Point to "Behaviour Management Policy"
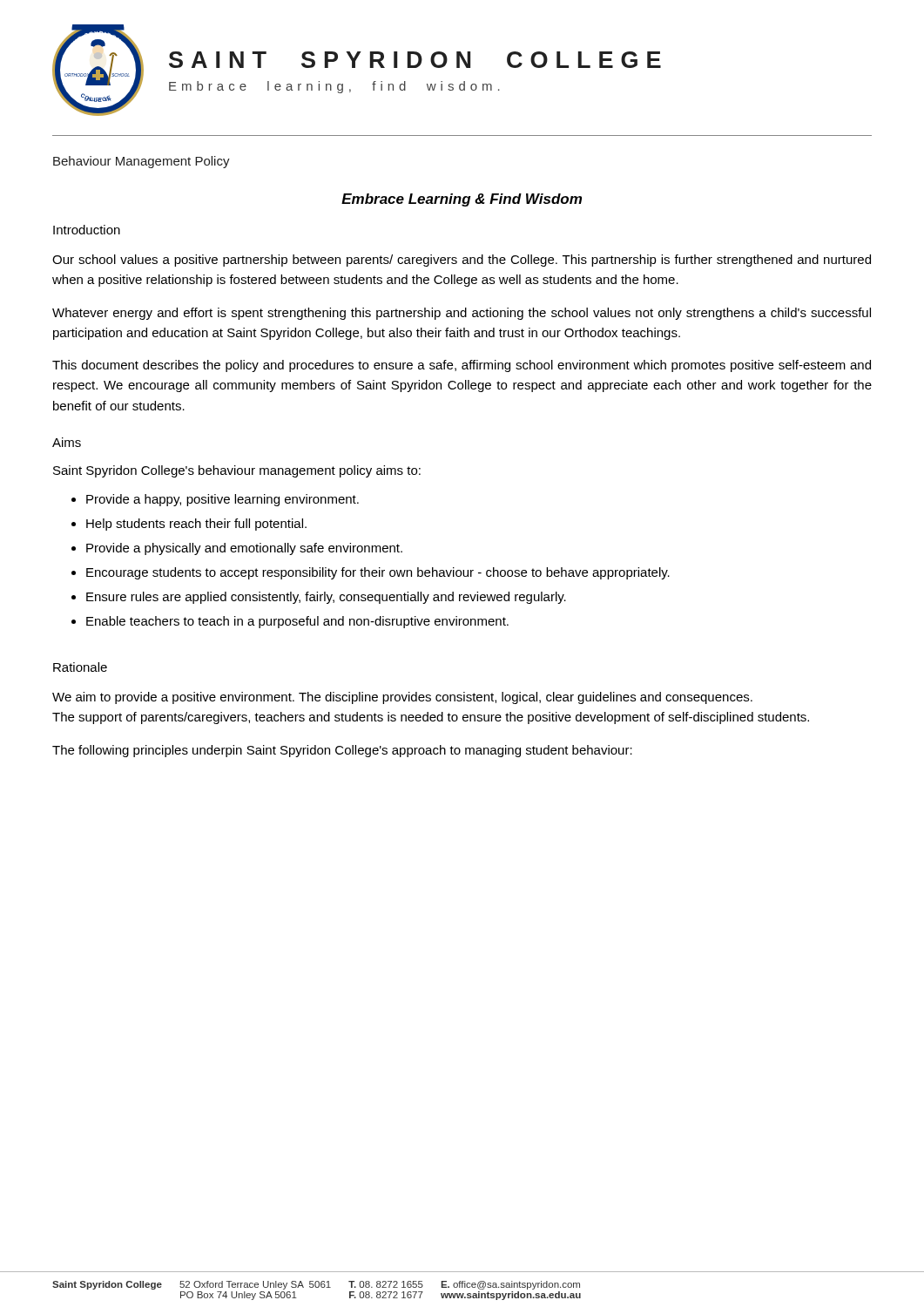This screenshot has height=1307, width=924. click(141, 161)
